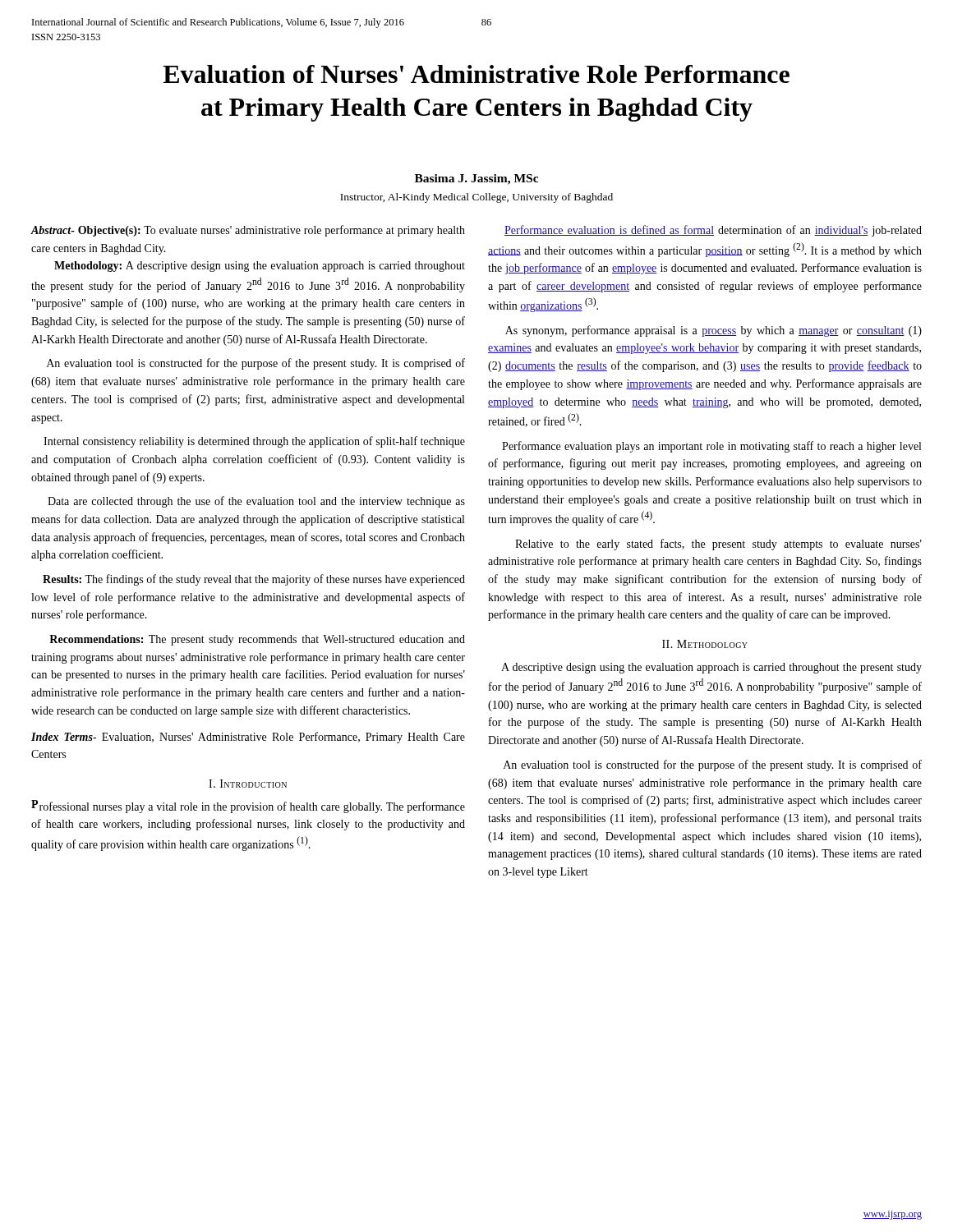Click on the text block that says "Basima J. Jassim,"
This screenshot has height=1232, width=953.
coord(476,187)
